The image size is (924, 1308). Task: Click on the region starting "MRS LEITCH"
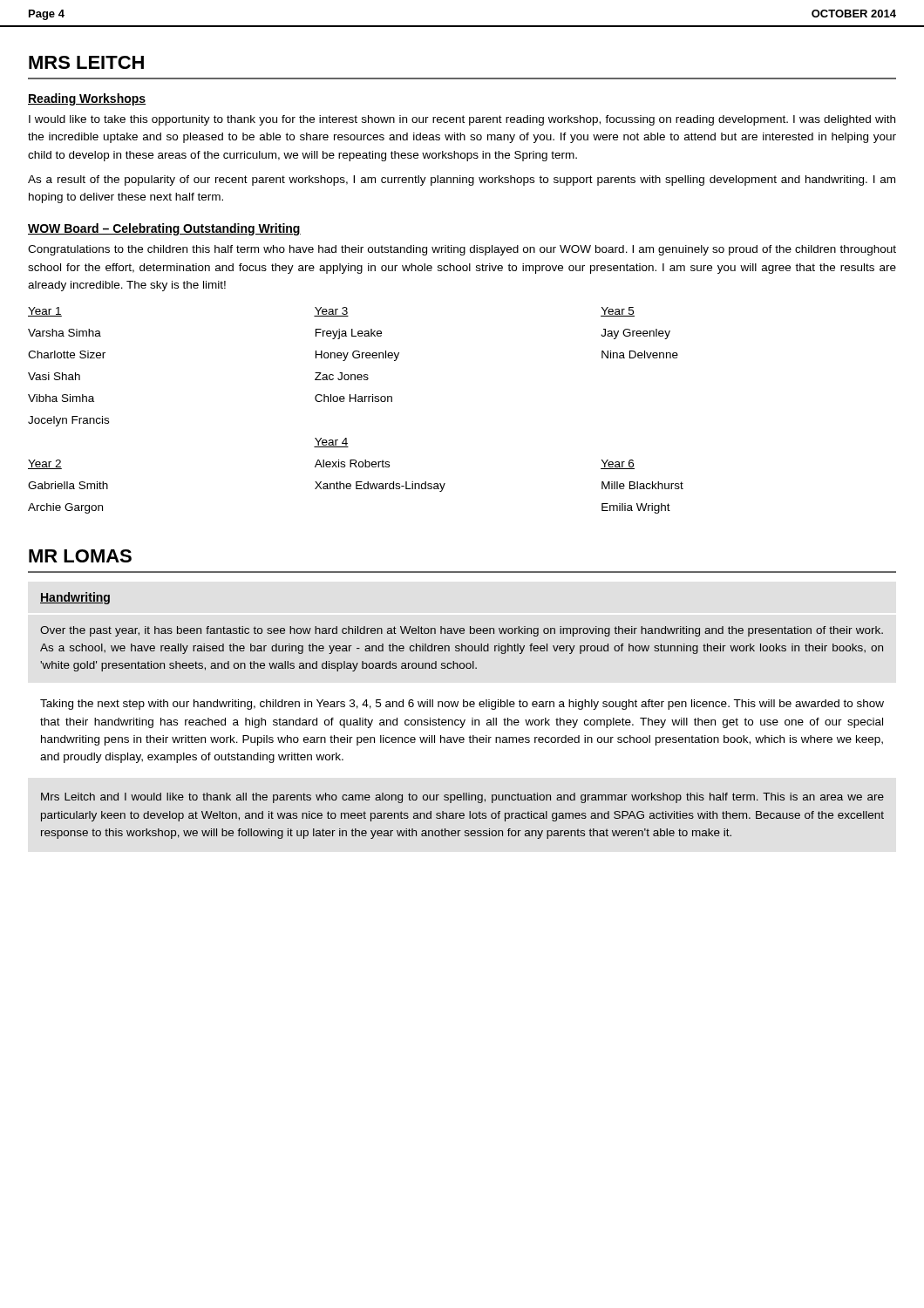(86, 62)
